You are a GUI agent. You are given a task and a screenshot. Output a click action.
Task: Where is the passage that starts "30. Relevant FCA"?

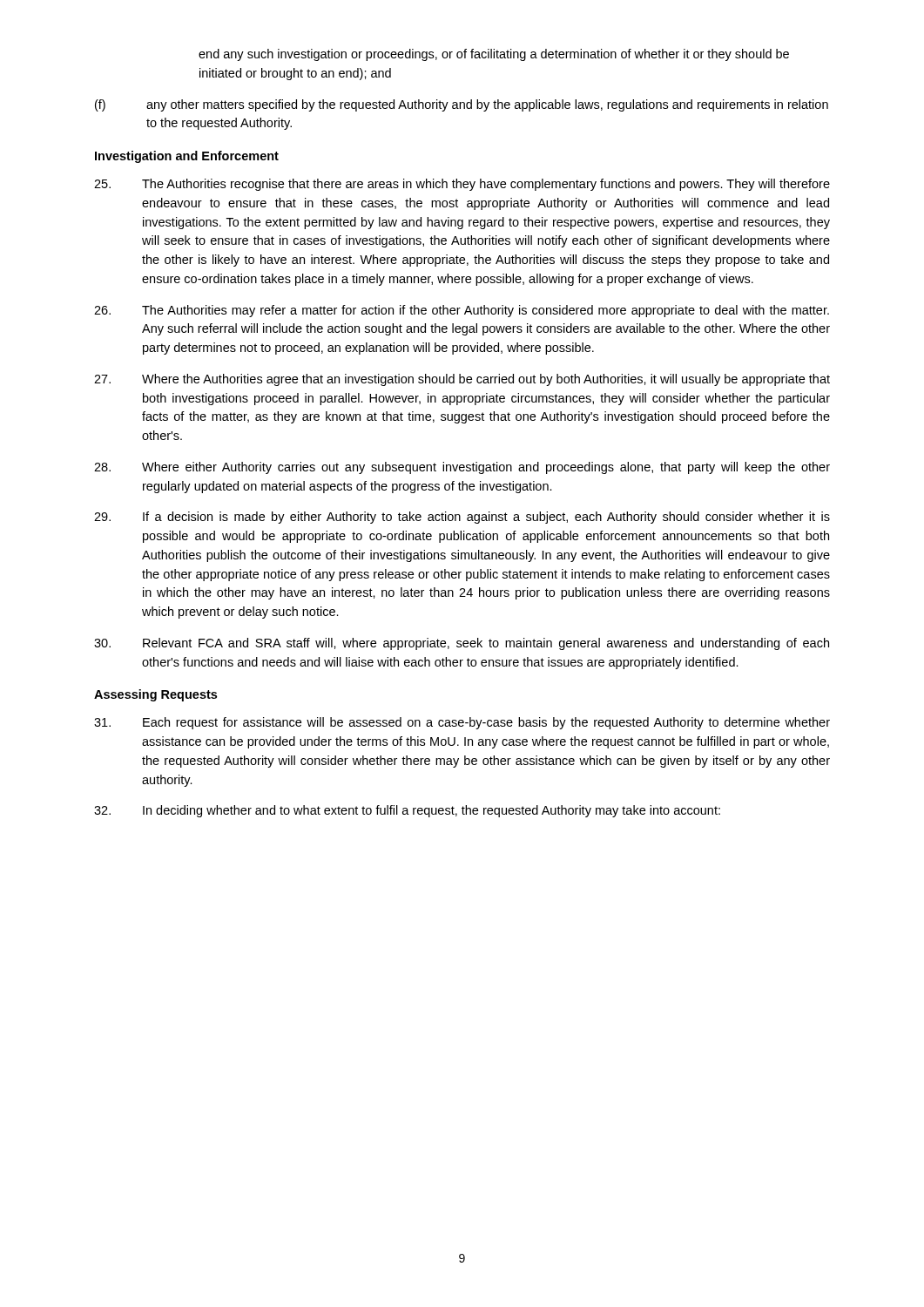pyautogui.click(x=462, y=653)
